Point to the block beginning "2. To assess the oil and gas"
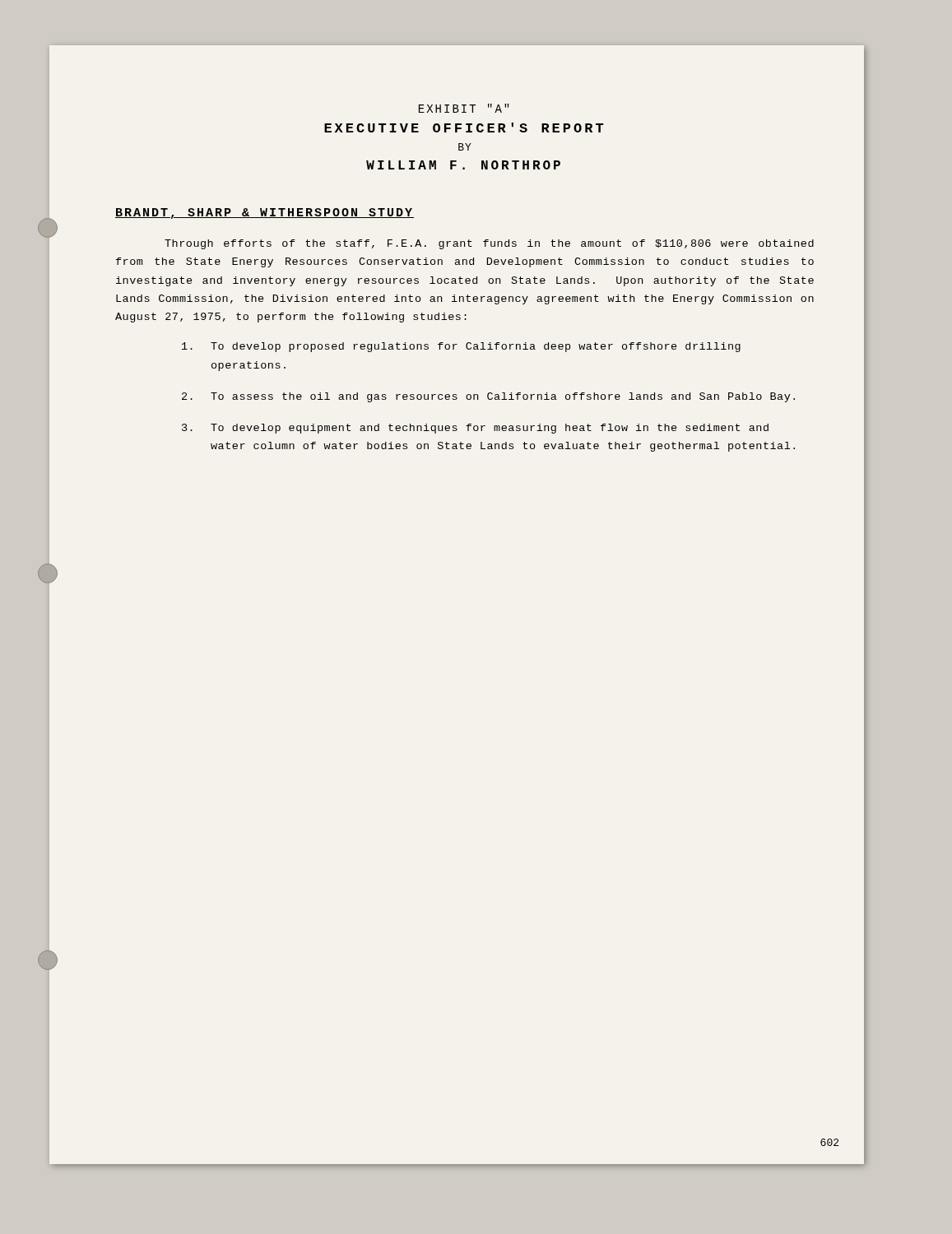Viewport: 952px width, 1234px height. tap(490, 397)
